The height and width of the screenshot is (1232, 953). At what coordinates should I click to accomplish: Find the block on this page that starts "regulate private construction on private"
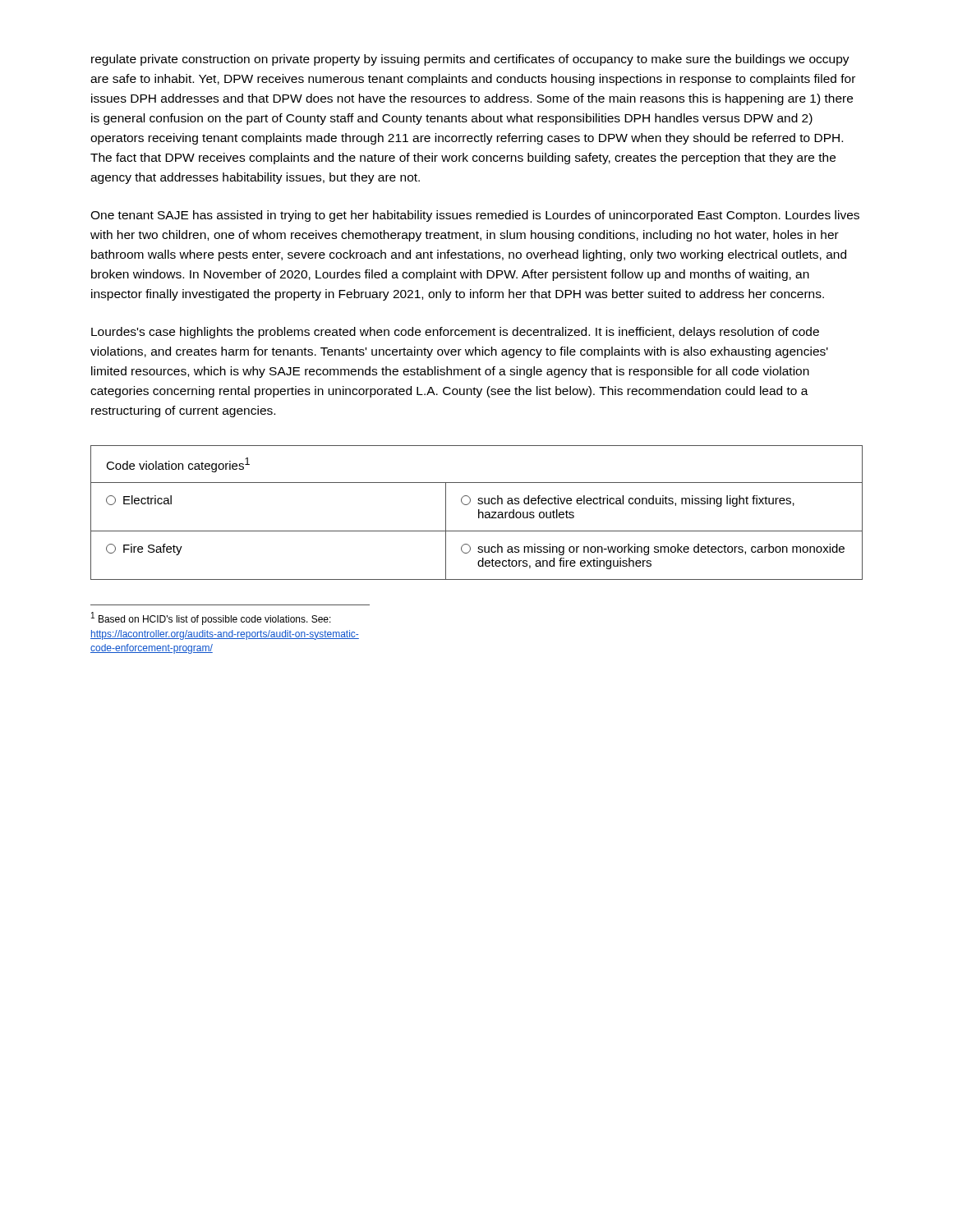473,118
